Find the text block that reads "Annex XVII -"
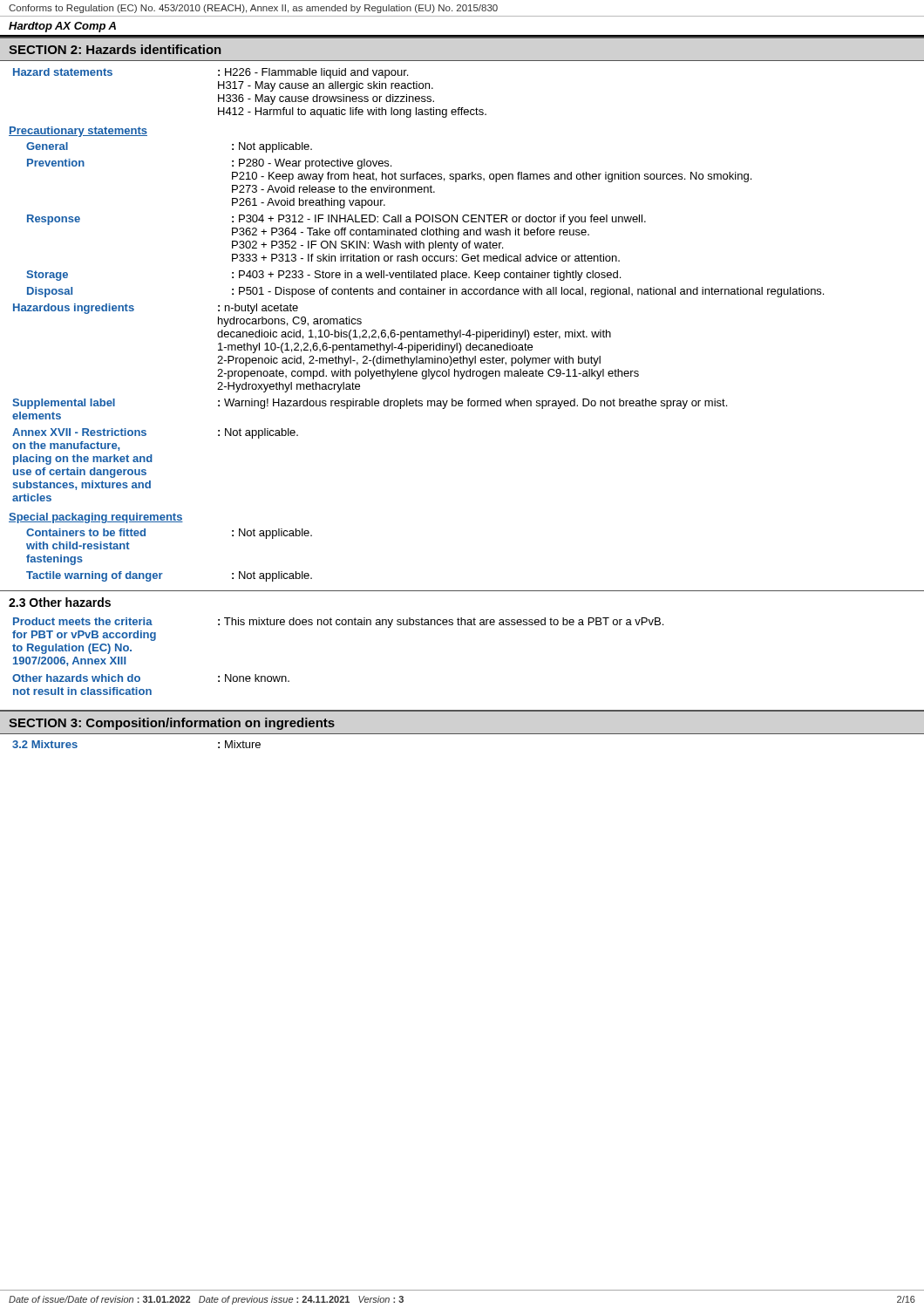 pyautogui.click(x=69, y=433)
